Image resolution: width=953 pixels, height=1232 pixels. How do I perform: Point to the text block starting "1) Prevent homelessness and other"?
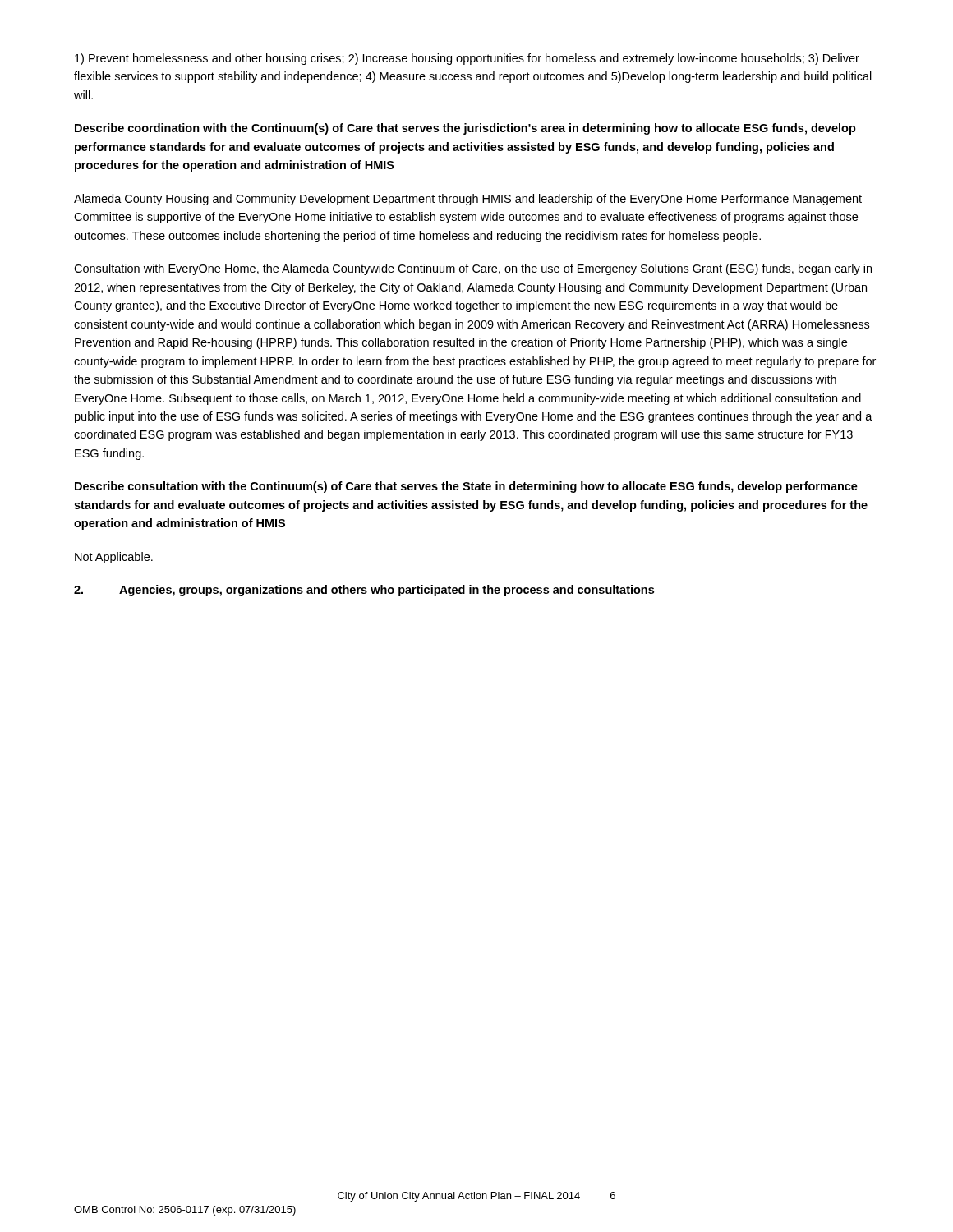473,77
